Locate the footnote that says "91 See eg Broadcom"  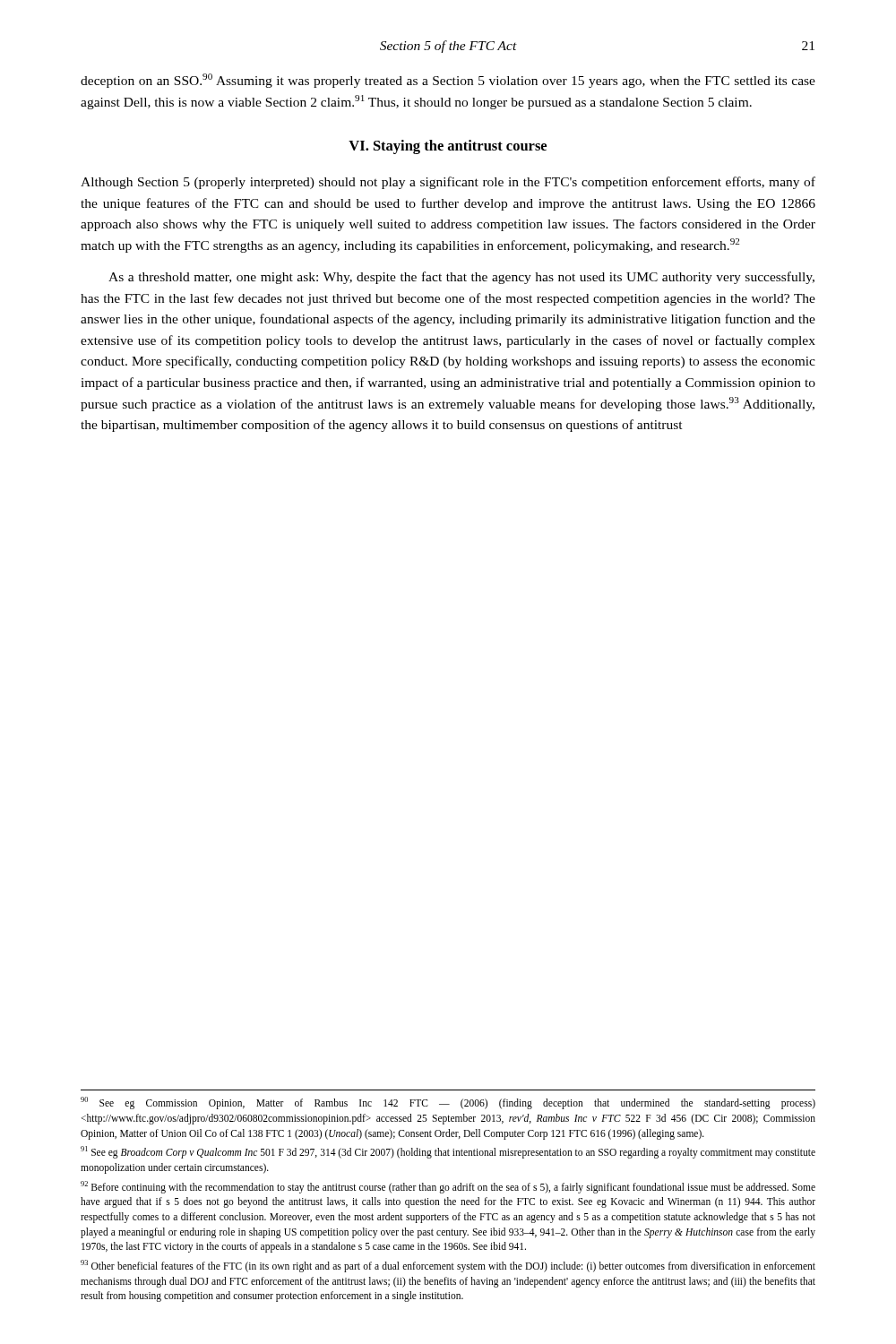[448, 1159]
